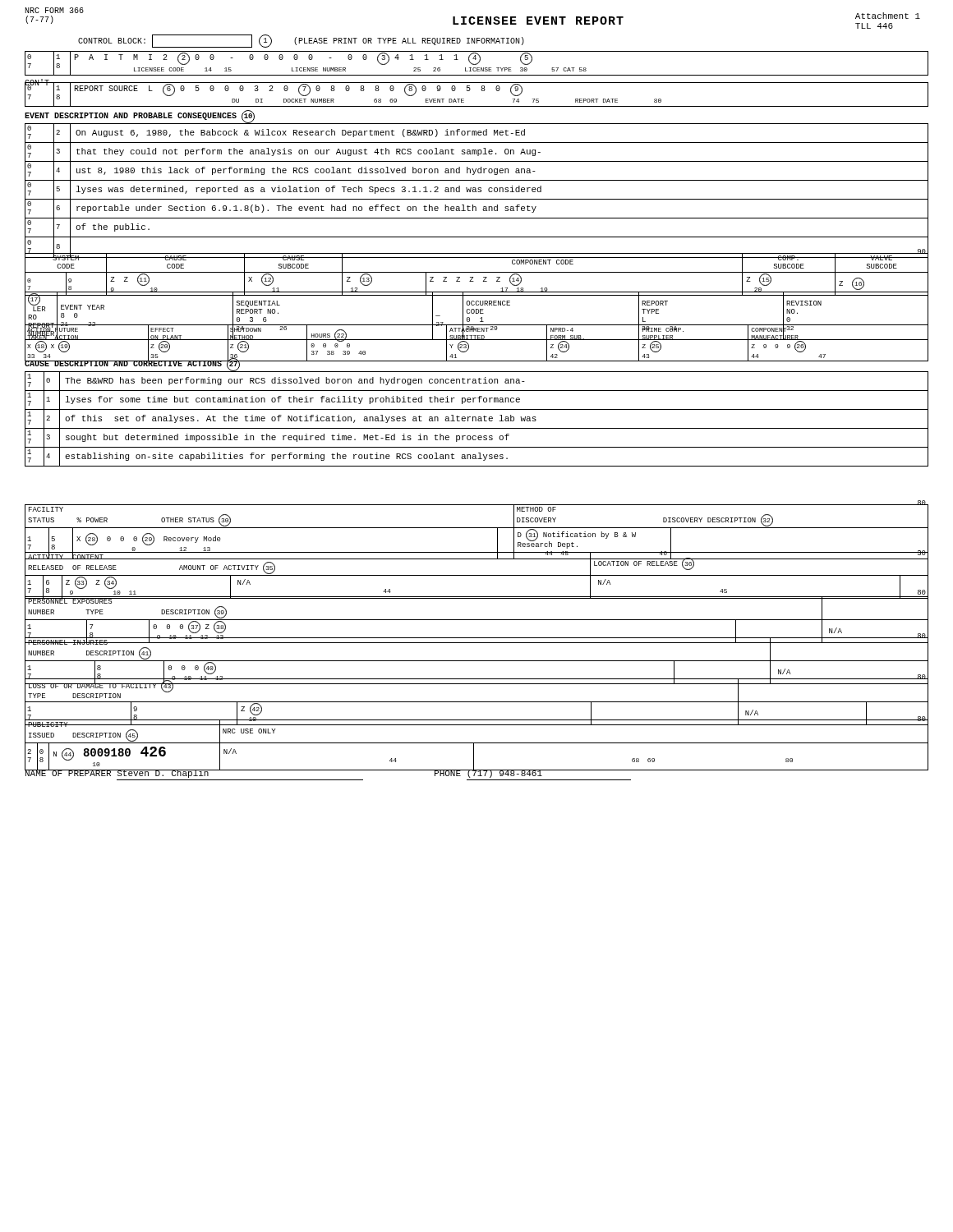The width and height of the screenshot is (953, 1232).
Task: Locate the text "LICENSEE EVENT REPORT"
Action: coord(538,22)
